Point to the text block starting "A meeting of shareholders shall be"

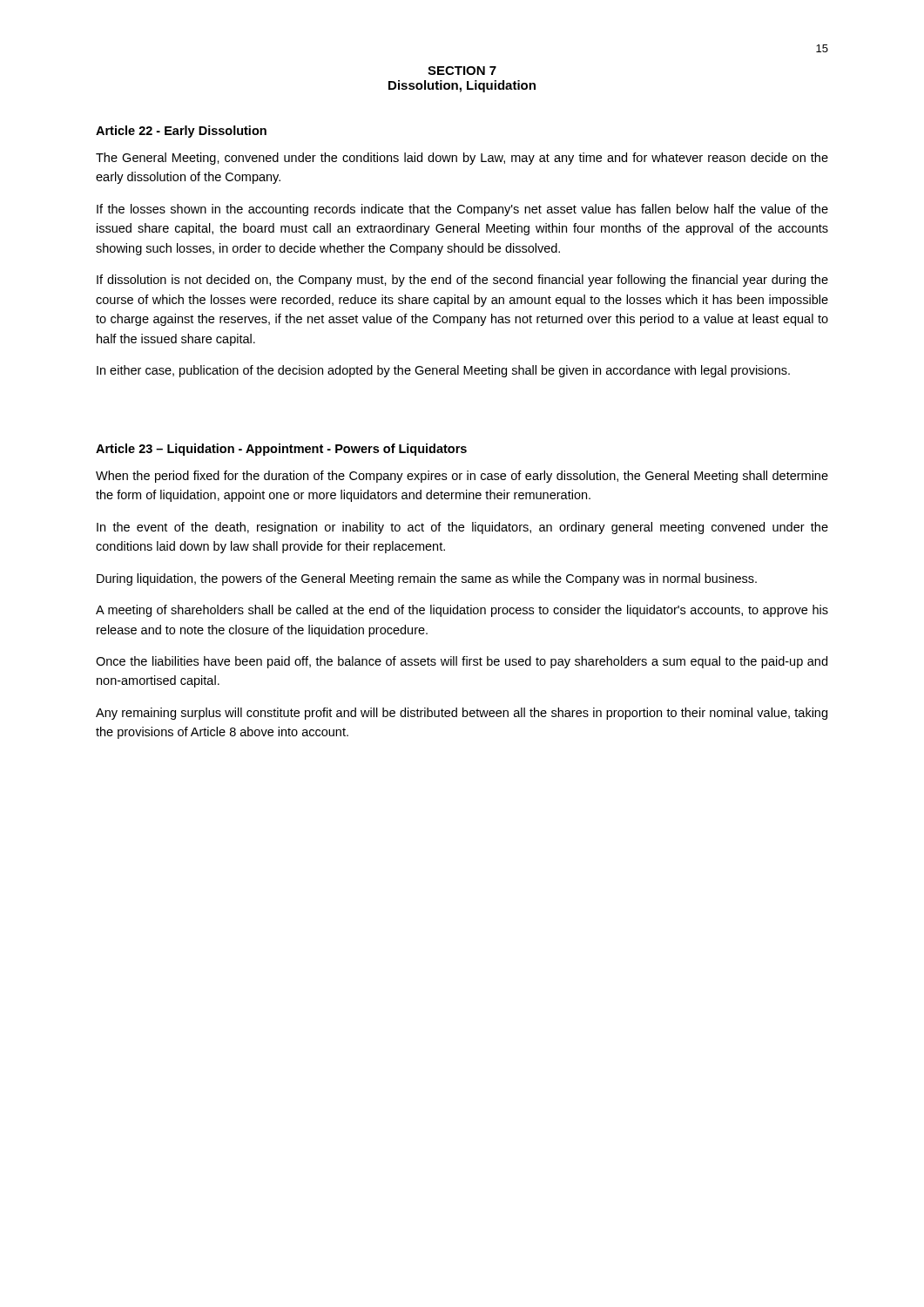click(x=462, y=620)
